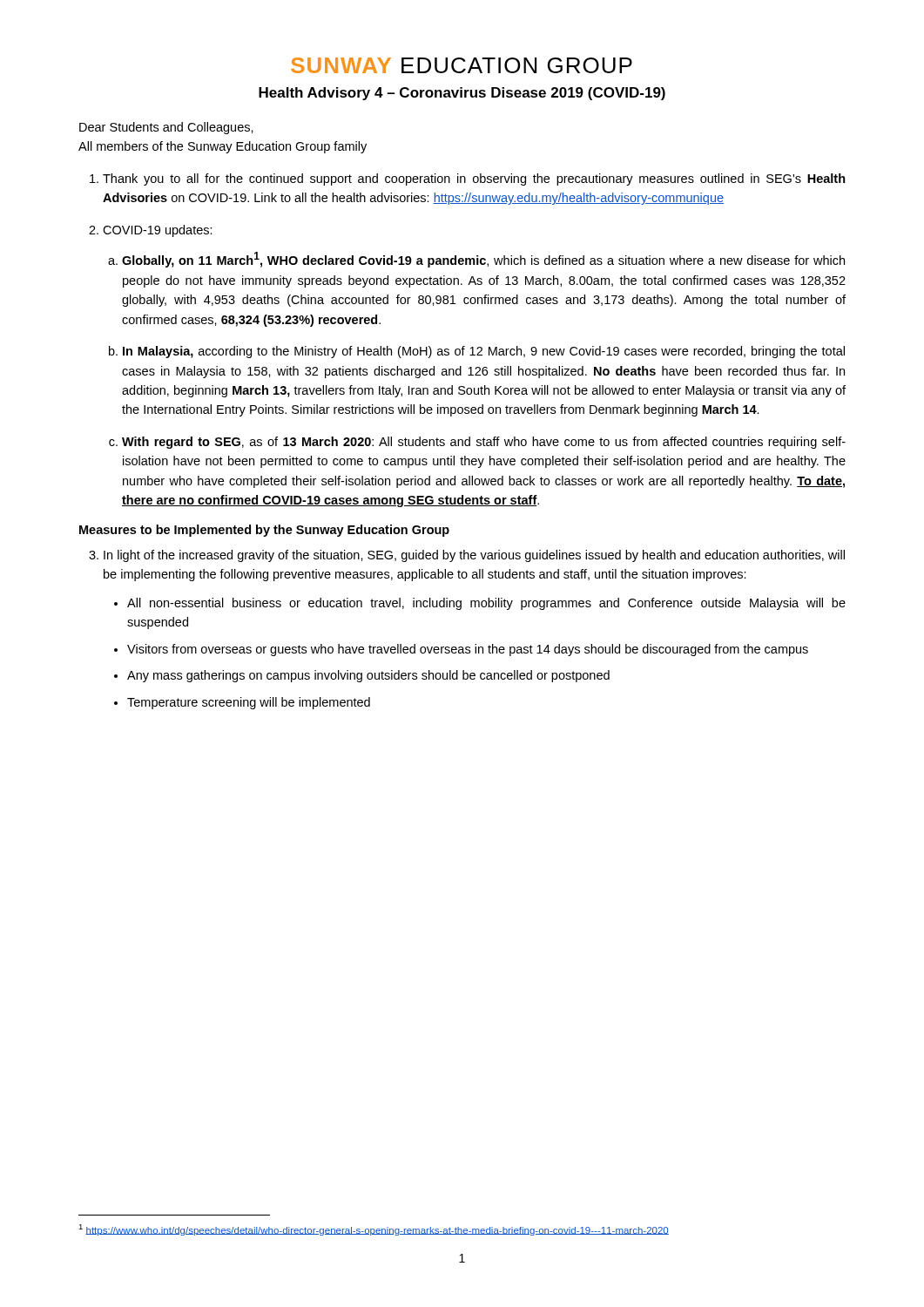The height and width of the screenshot is (1307, 924).
Task: Find the block starting "Thank you to all for the continued"
Action: 474,188
